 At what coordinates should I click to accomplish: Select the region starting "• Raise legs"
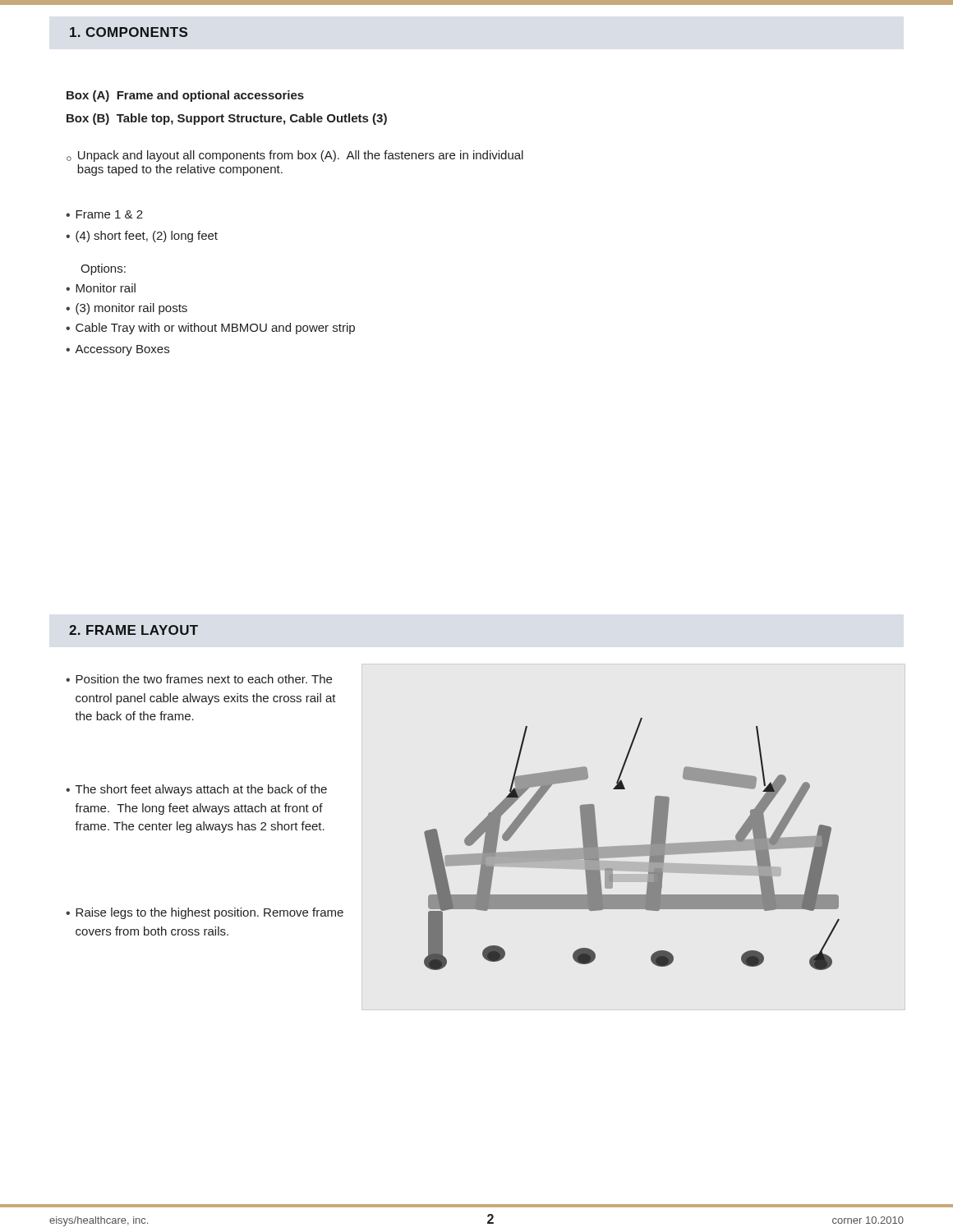pos(210,922)
